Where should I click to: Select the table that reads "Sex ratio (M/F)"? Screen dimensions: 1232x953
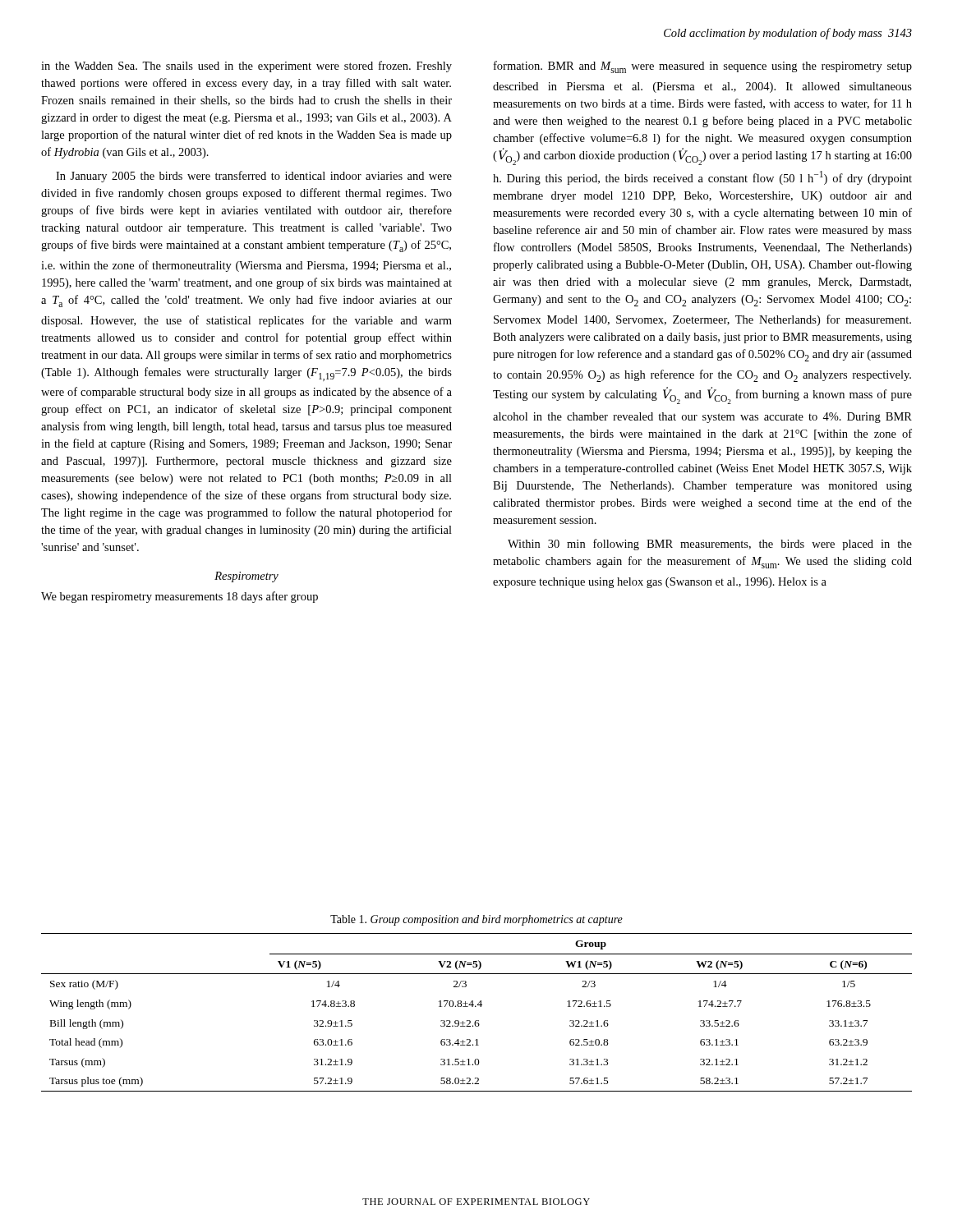(476, 1012)
